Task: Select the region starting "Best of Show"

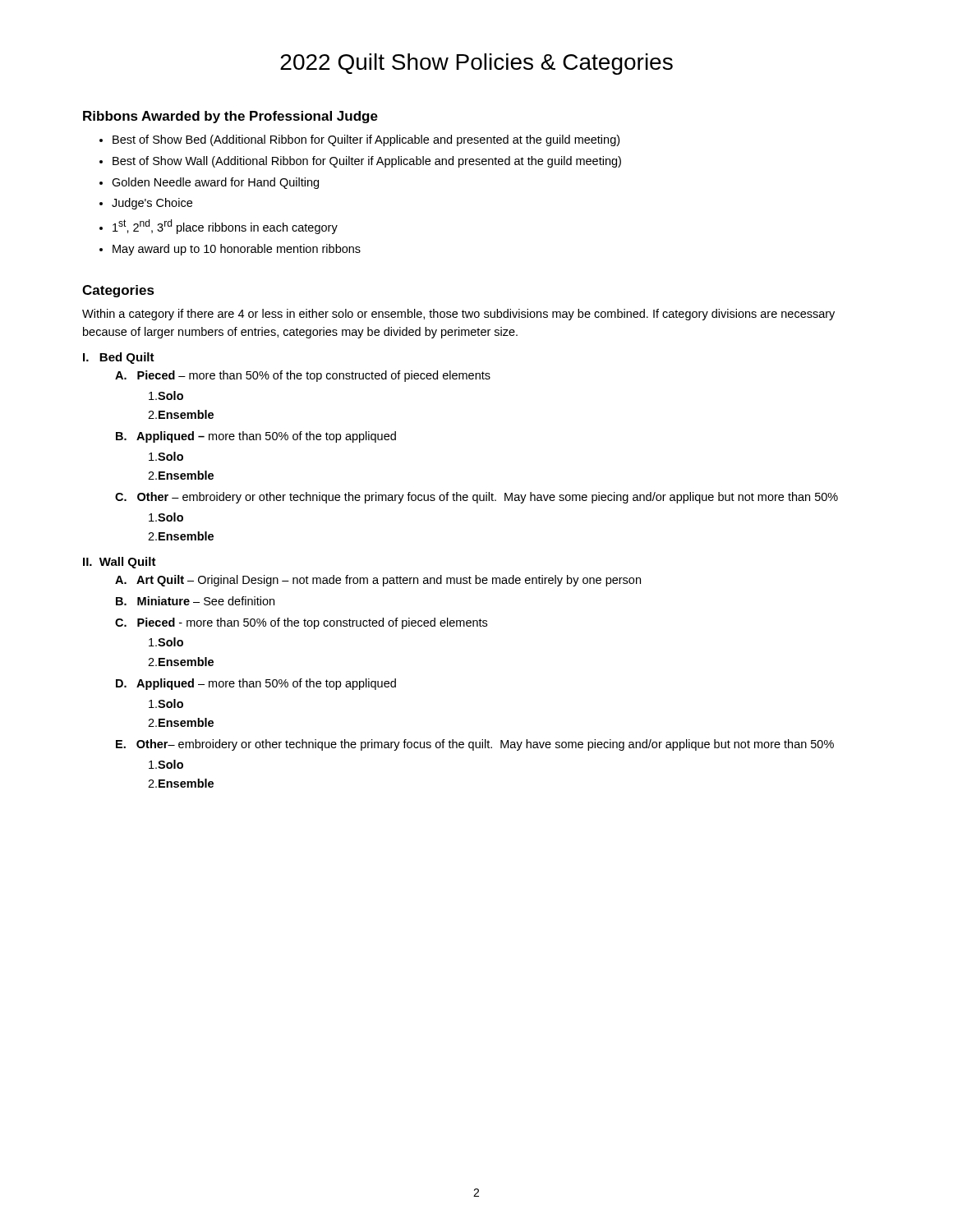Action: point(359,140)
